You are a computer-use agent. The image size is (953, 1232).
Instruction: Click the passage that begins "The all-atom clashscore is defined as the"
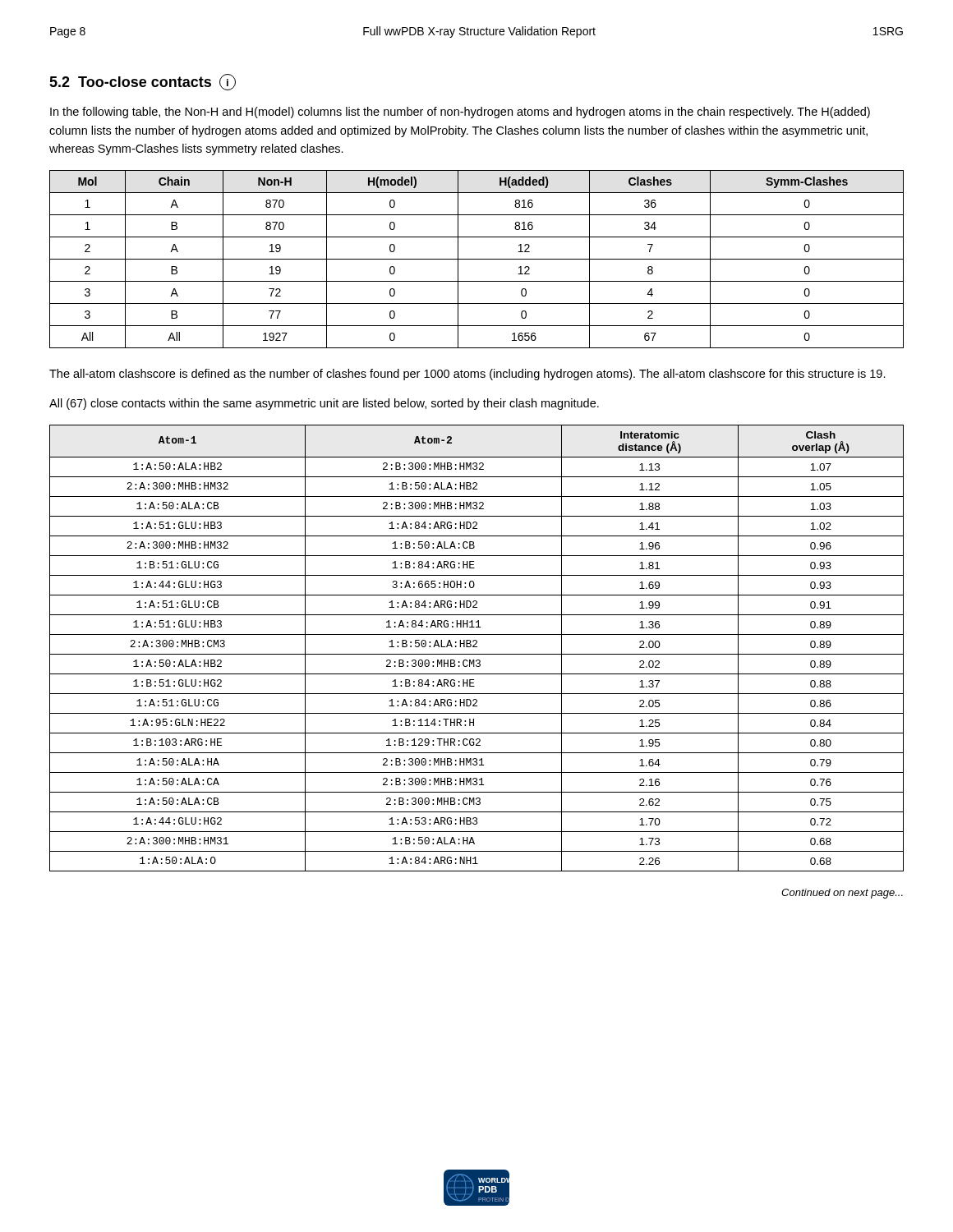pyautogui.click(x=468, y=373)
